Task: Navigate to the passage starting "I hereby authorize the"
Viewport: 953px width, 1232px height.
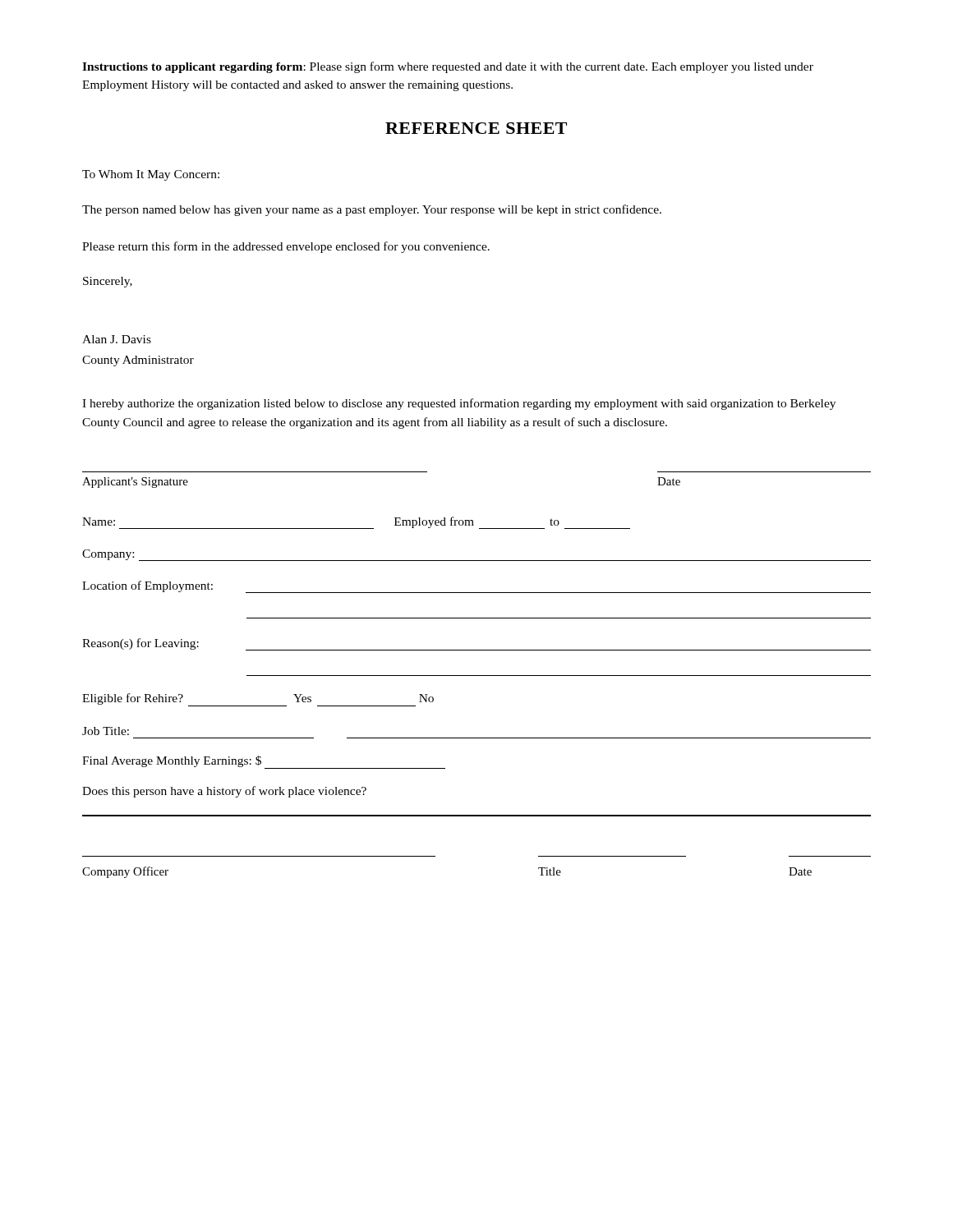Action: click(x=459, y=412)
